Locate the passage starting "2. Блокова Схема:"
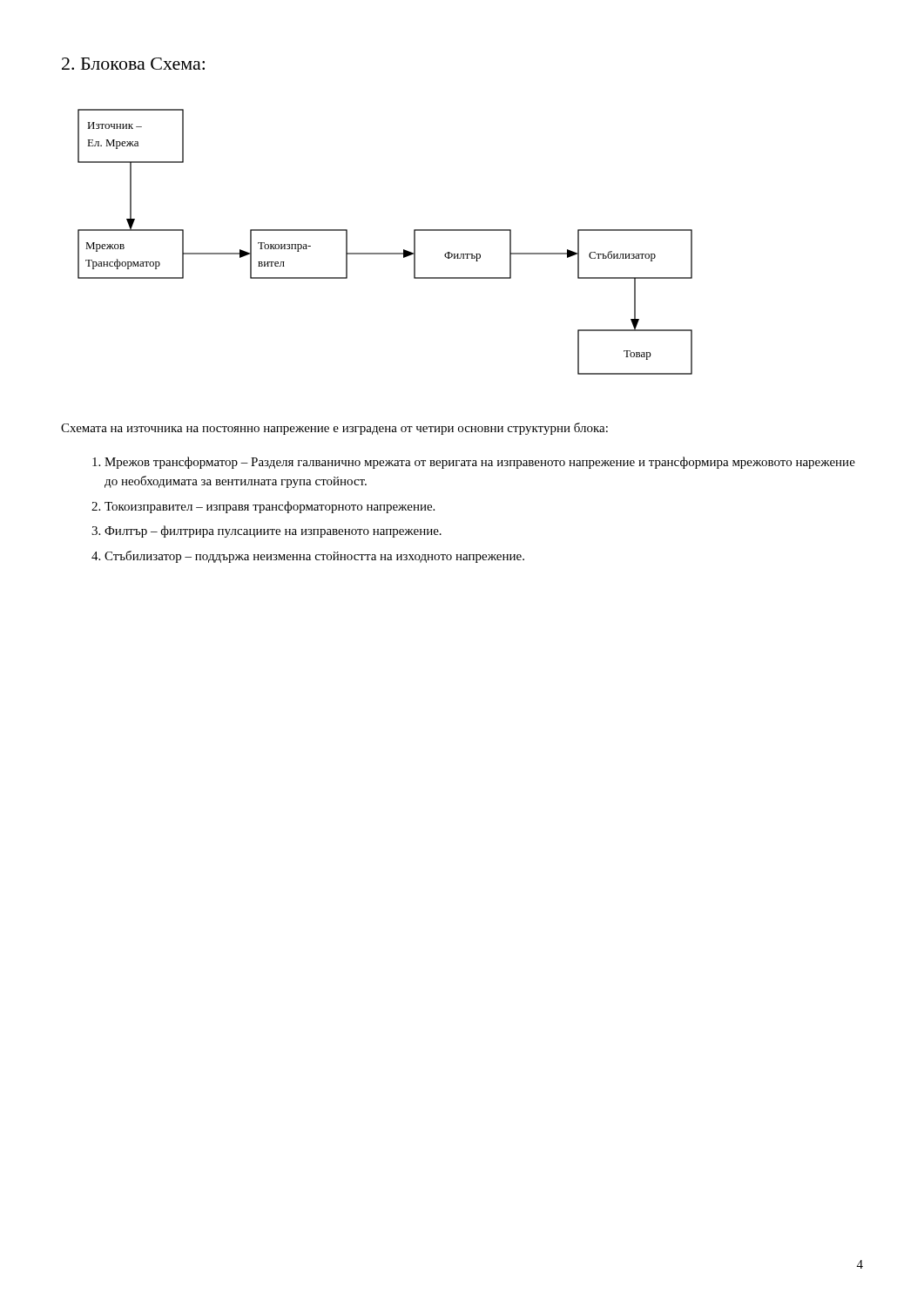924x1307 pixels. 134,63
